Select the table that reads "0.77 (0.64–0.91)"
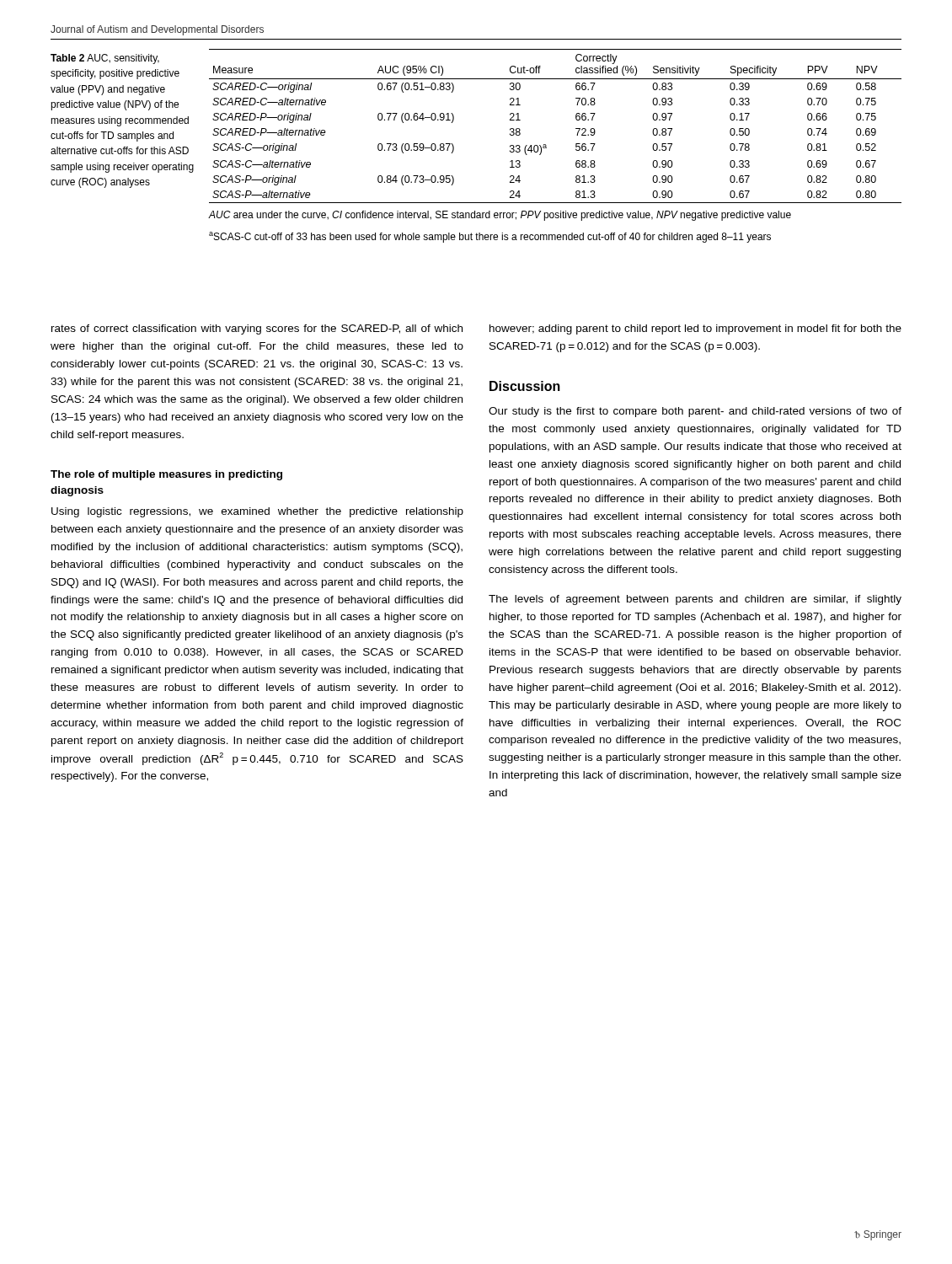This screenshot has width=952, height=1264. coord(555,126)
